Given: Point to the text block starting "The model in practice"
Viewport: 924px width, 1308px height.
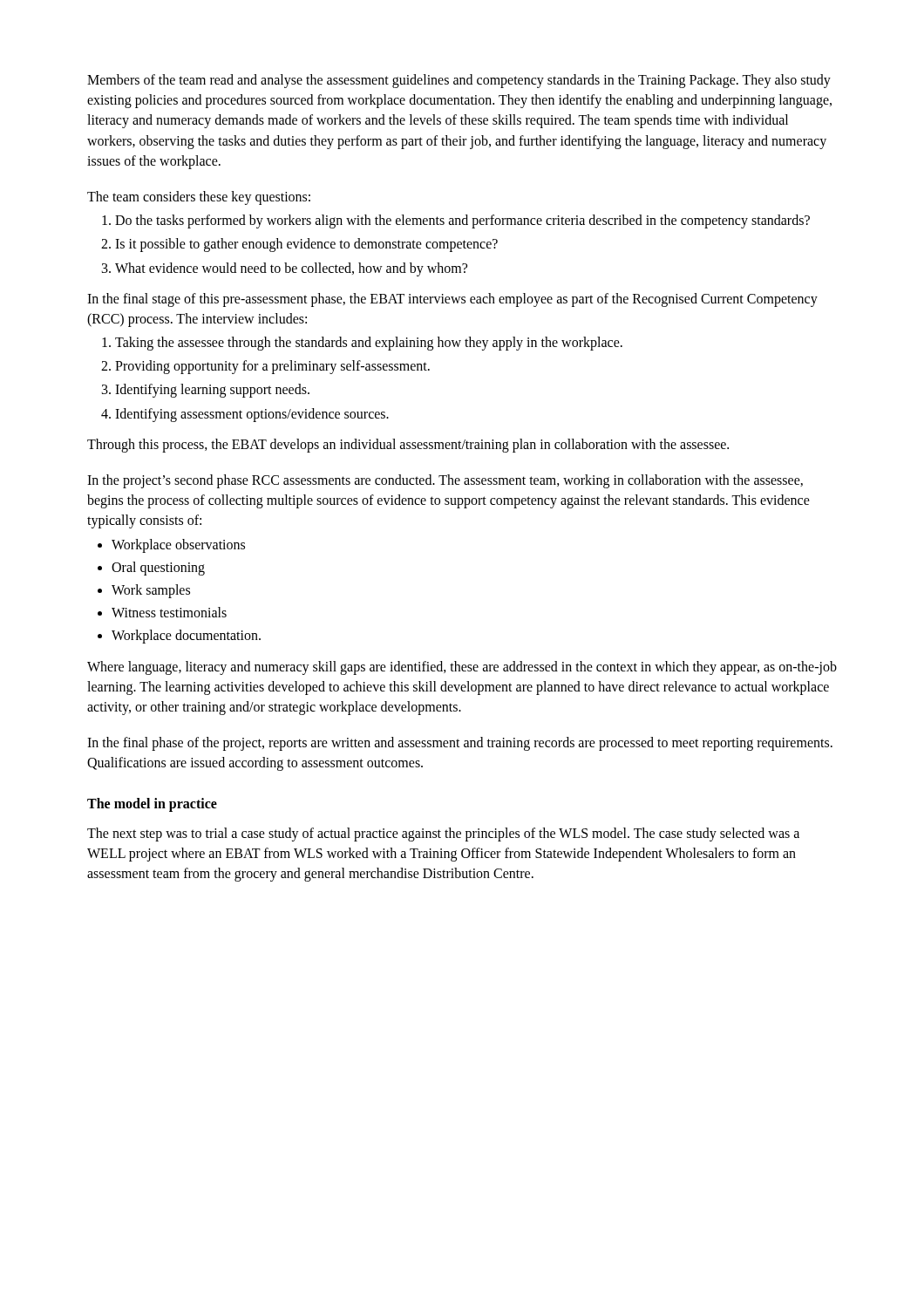Looking at the screenshot, I should coord(152,804).
